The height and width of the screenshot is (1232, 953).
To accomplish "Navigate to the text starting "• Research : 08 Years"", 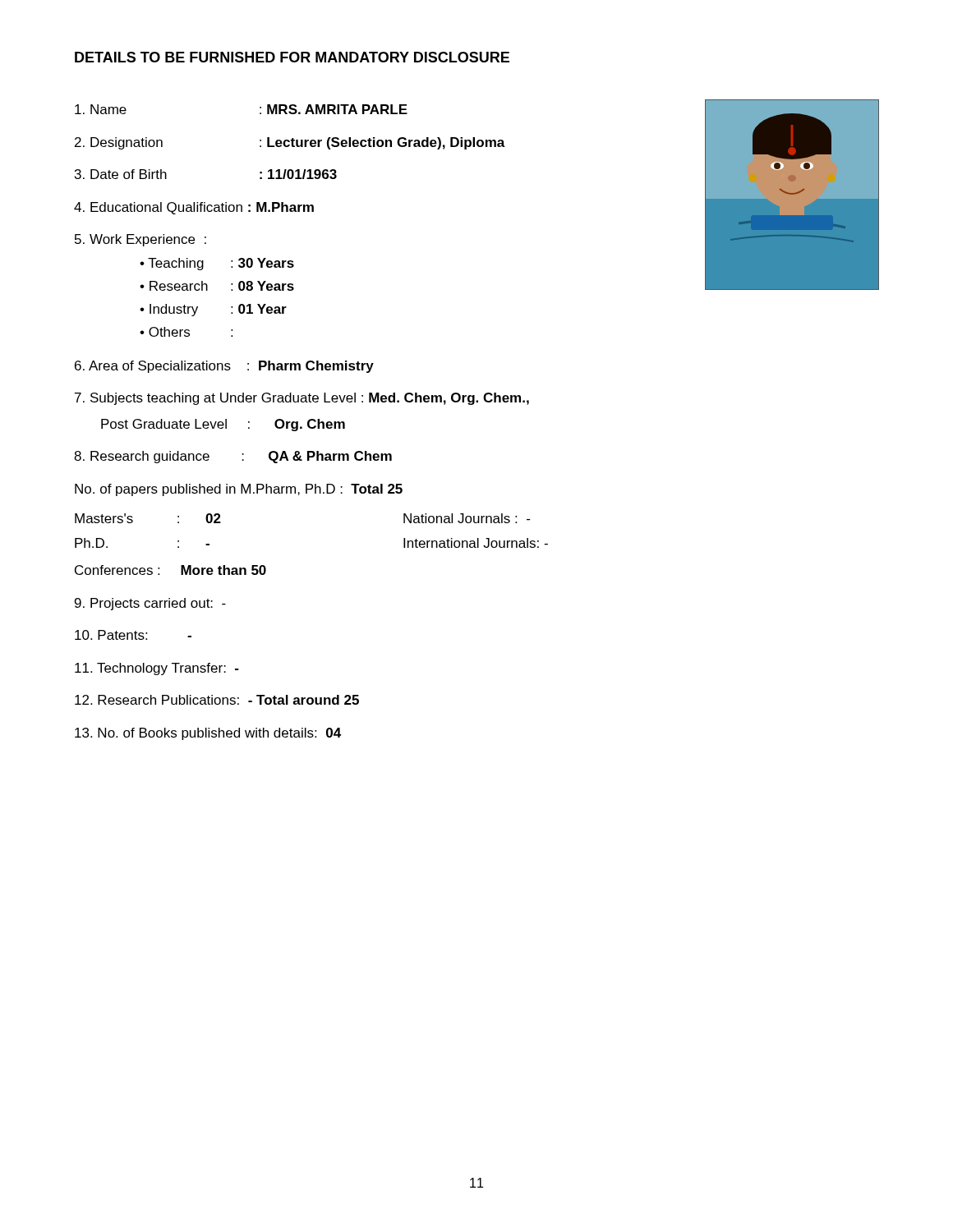I will pyautogui.click(x=217, y=286).
